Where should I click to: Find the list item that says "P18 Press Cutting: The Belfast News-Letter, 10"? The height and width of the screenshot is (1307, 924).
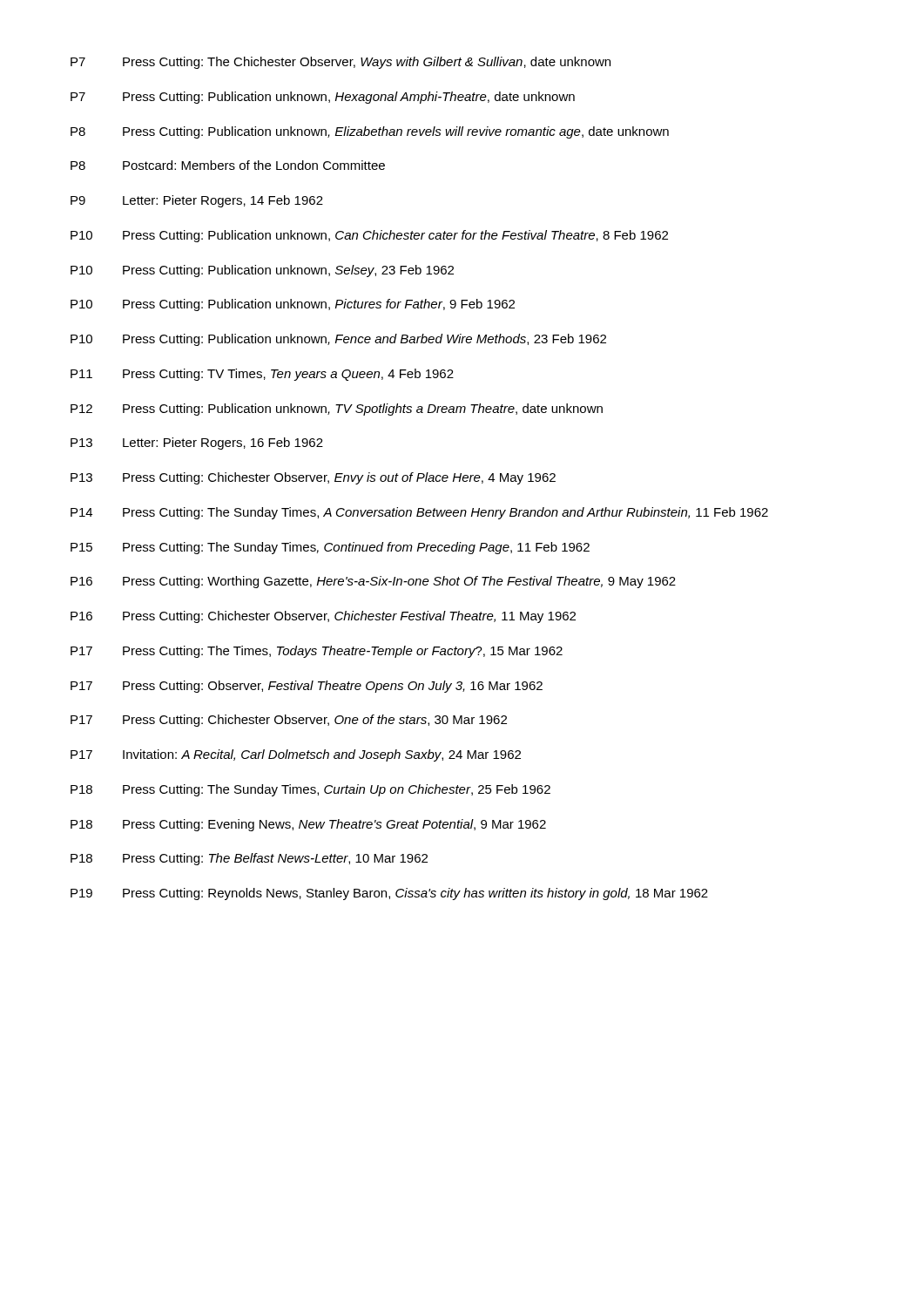pos(249,859)
